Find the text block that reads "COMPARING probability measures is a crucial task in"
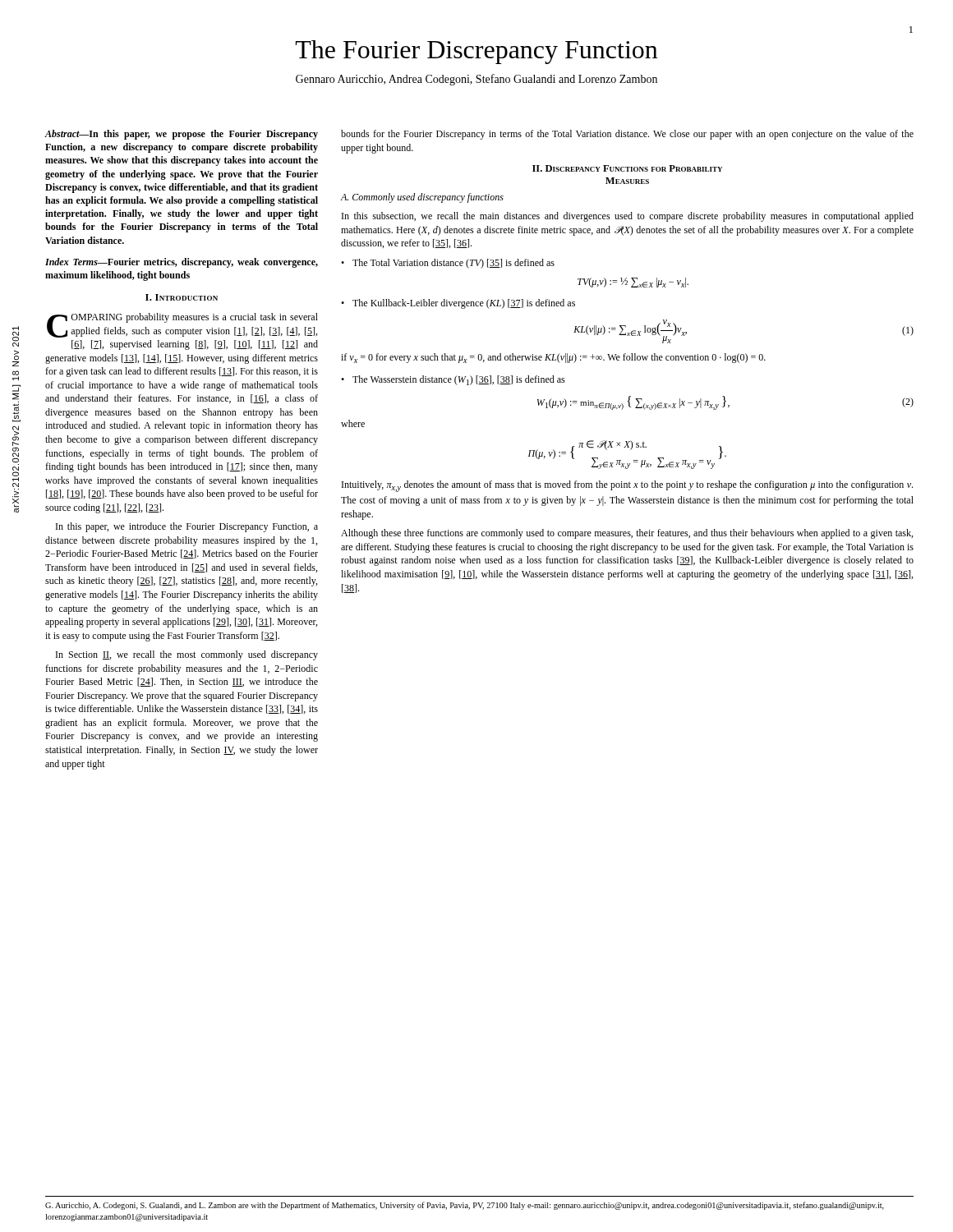The width and height of the screenshot is (953, 1232). point(182,412)
